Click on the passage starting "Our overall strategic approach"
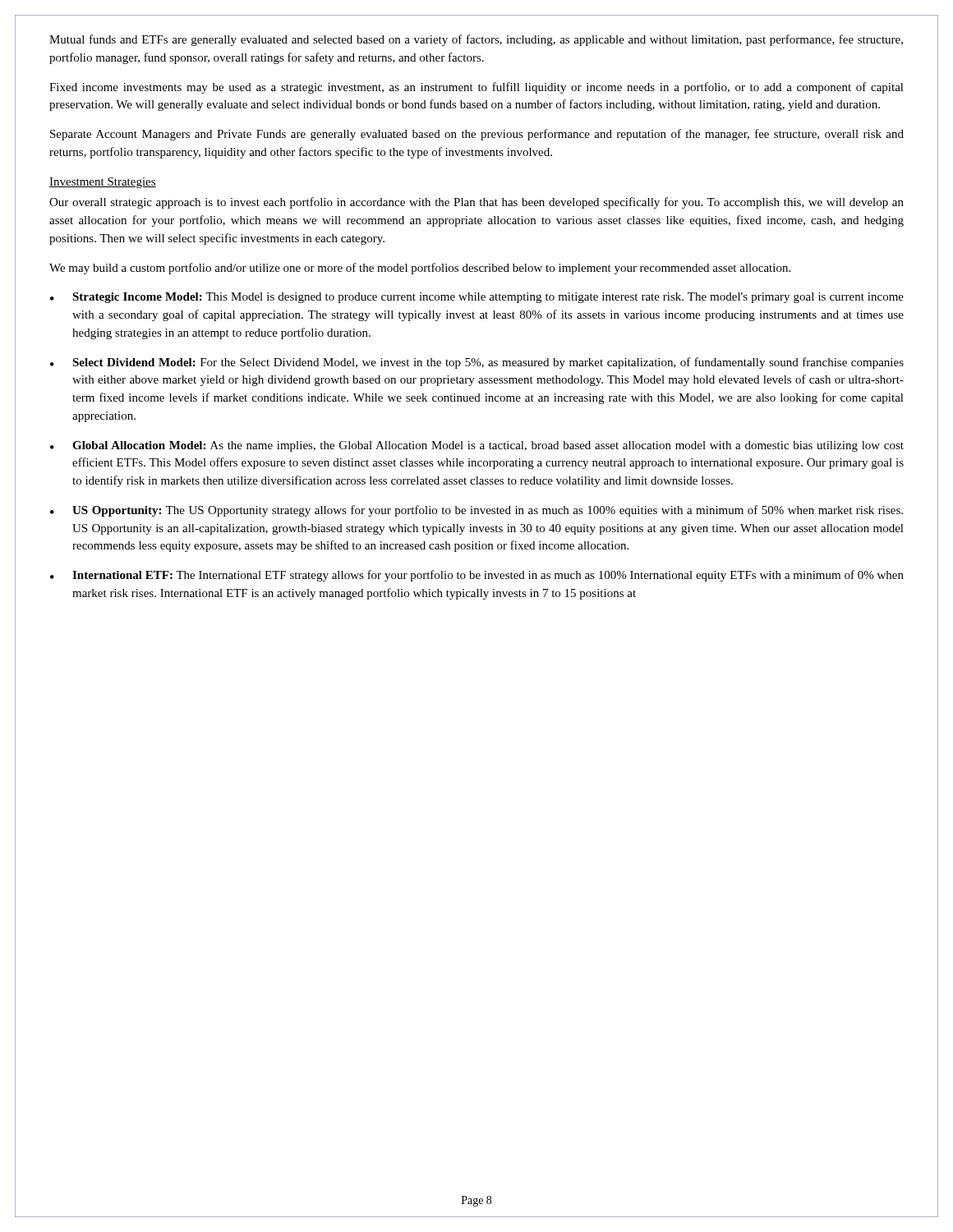 point(476,220)
